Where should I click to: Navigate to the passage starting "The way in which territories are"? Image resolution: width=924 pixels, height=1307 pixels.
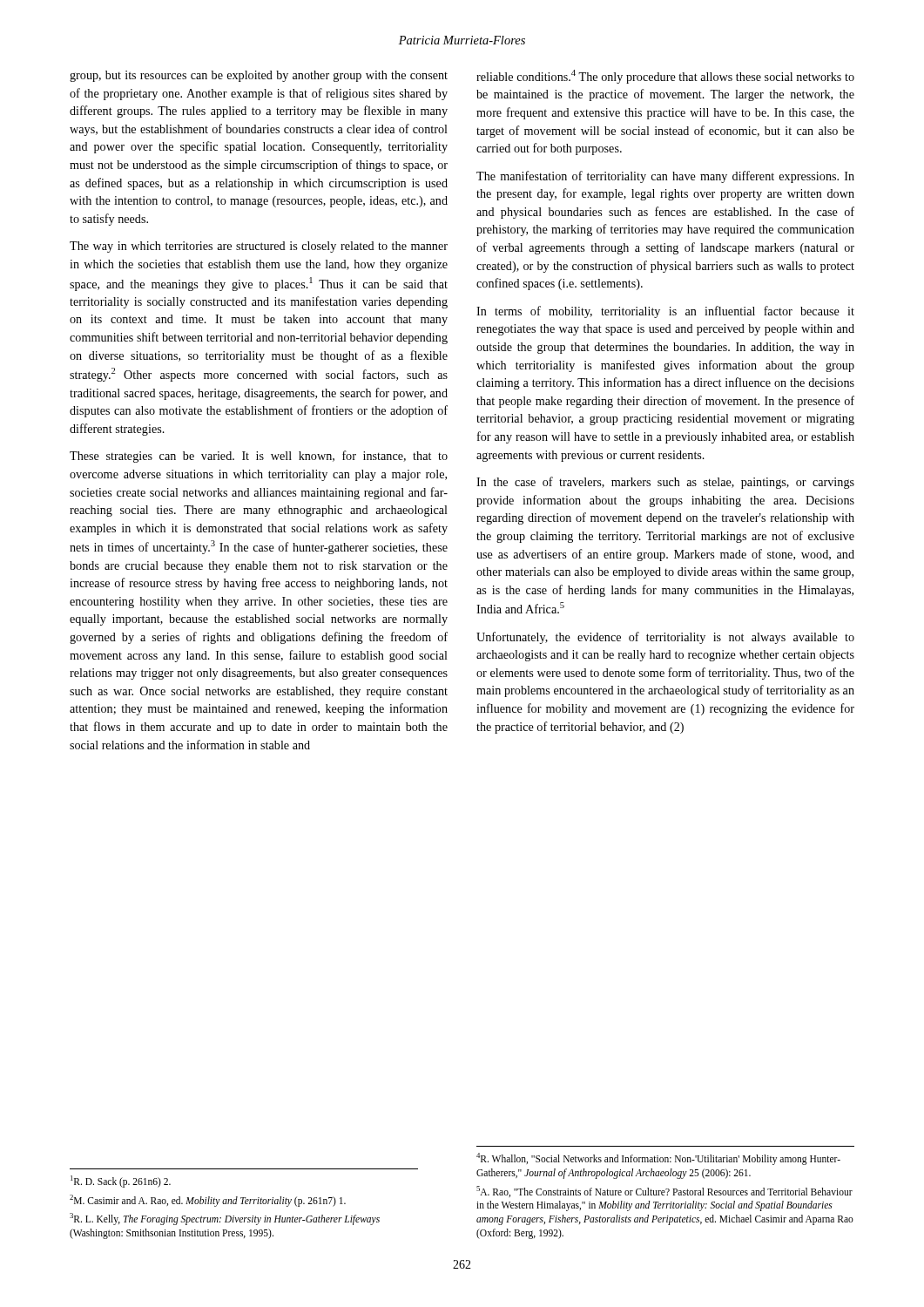[x=259, y=338]
